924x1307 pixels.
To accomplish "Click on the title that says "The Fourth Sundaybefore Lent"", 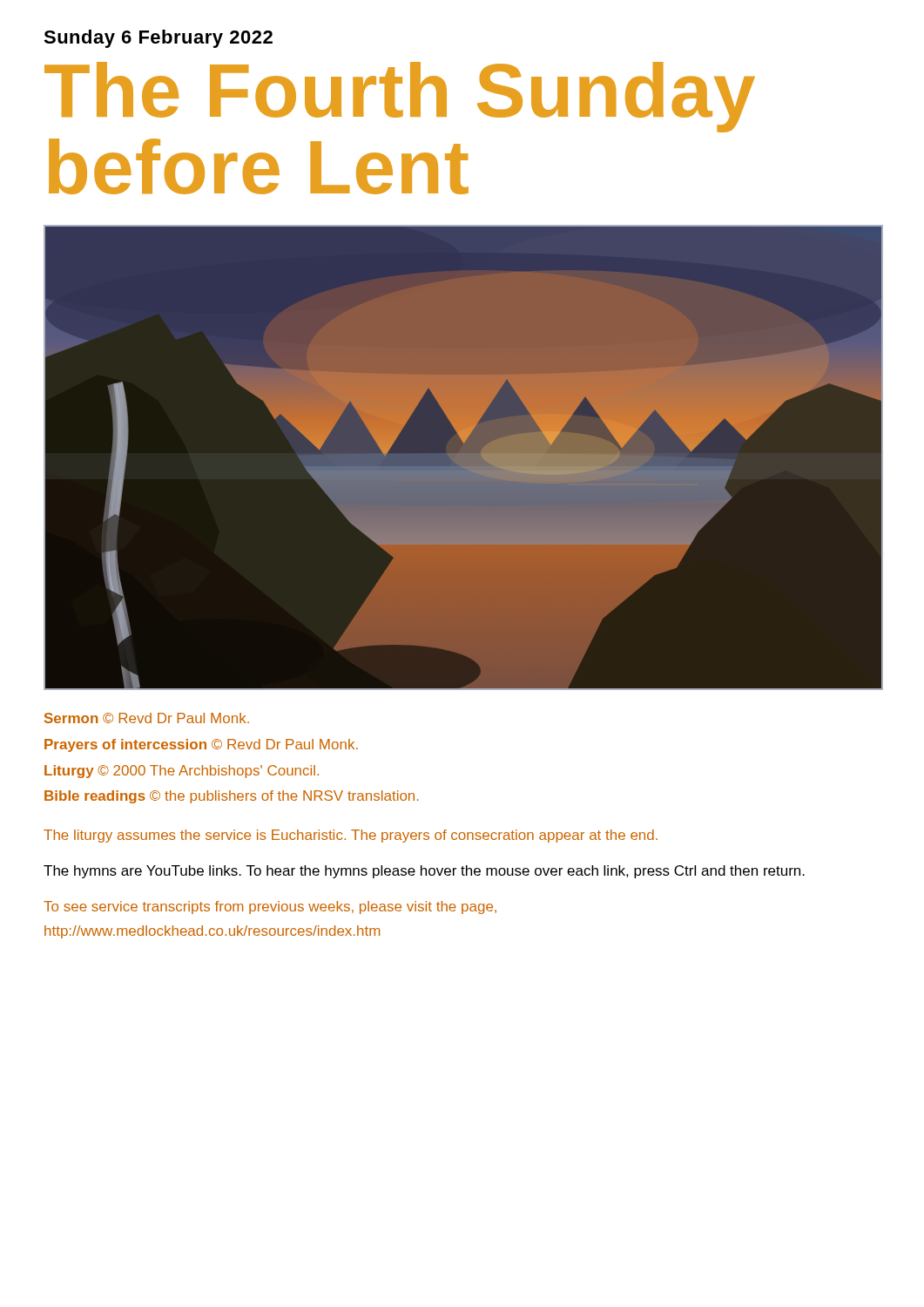I will tap(400, 129).
